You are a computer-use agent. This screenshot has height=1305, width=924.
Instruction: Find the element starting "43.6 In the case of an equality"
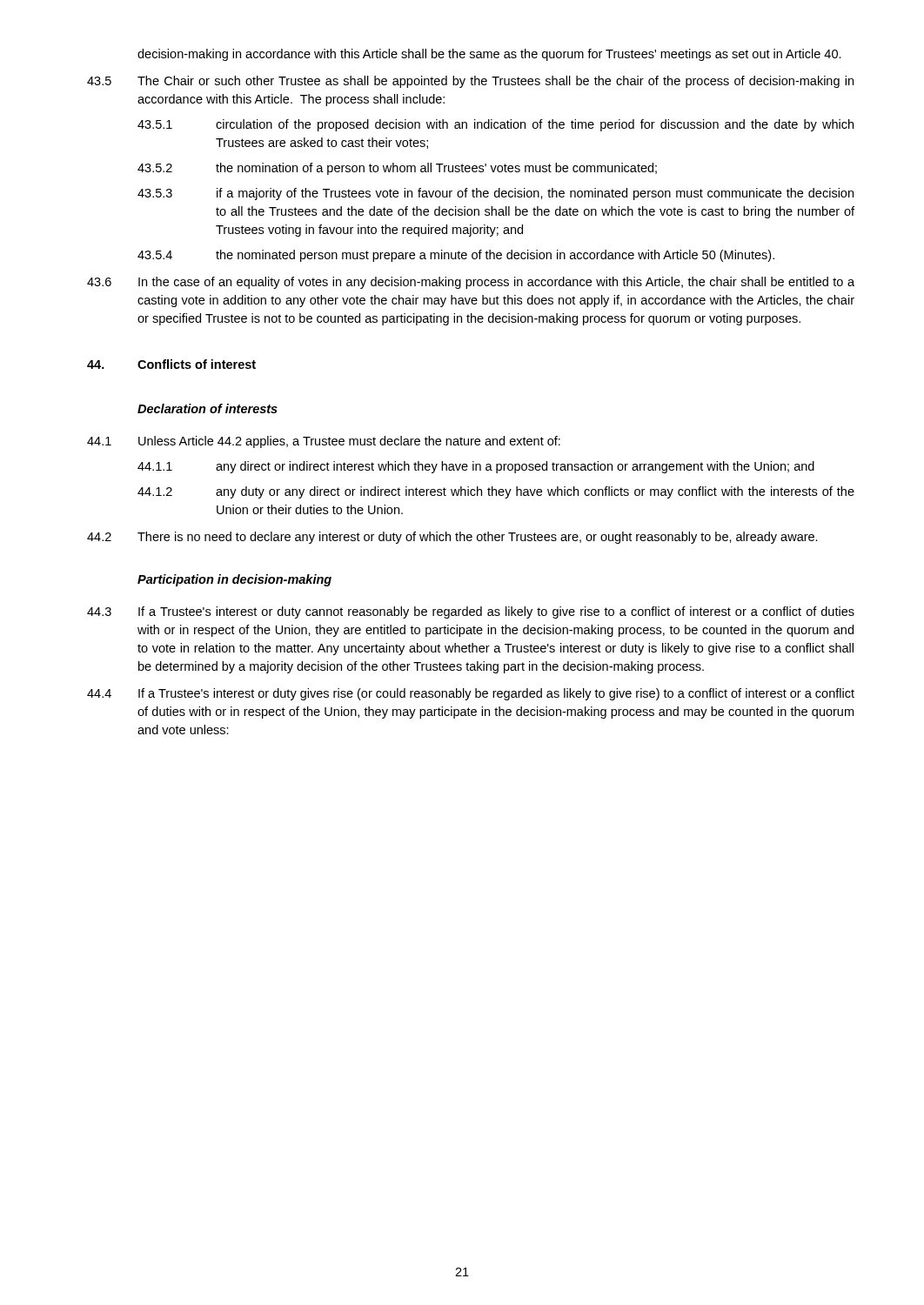(471, 301)
